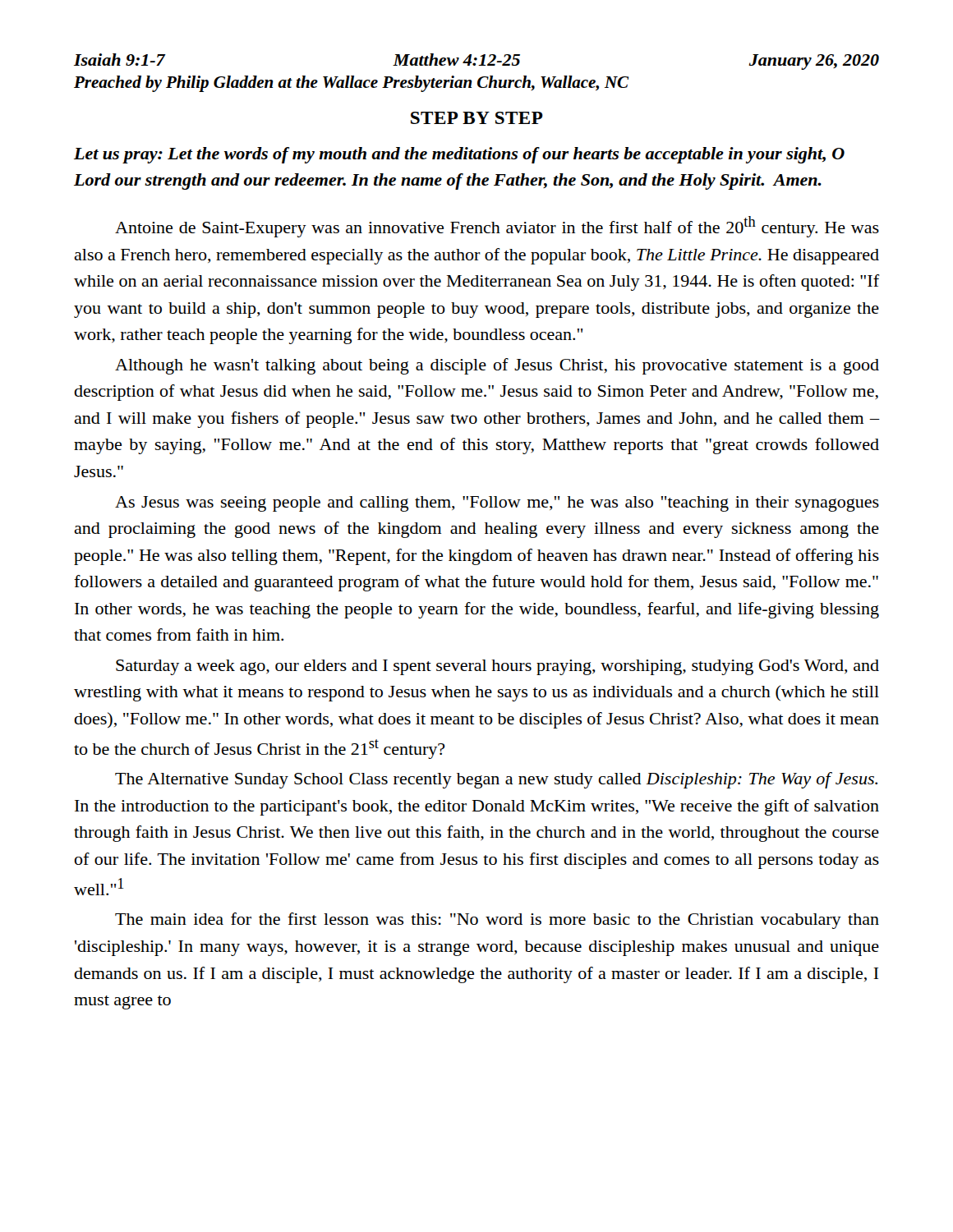Viewport: 953px width, 1232px height.
Task: Click on the block starting "Let us pray: Let the words of my"
Action: tap(459, 166)
